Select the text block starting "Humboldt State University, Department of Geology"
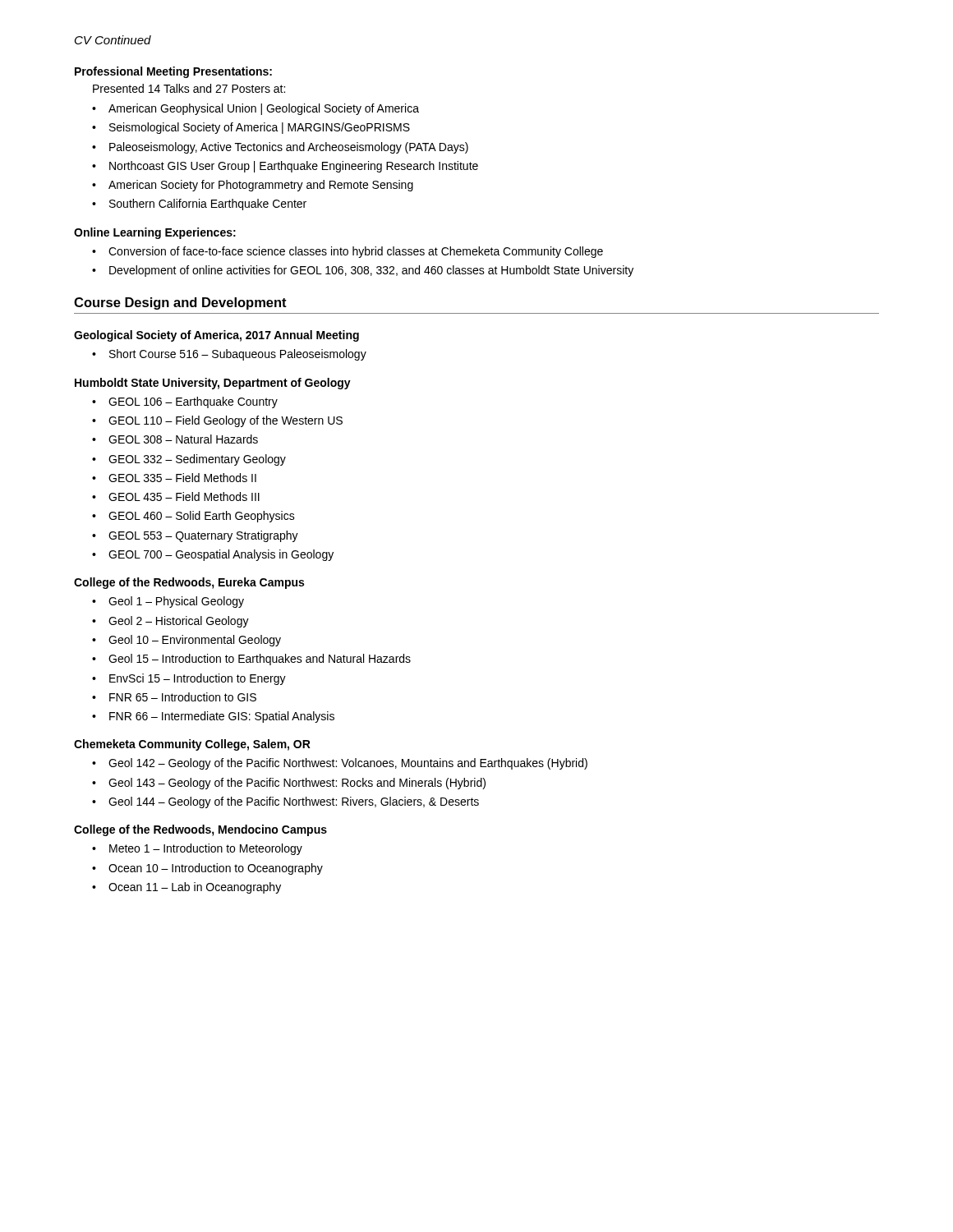The height and width of the screenshot is (1232, 953). click(212, 382)
